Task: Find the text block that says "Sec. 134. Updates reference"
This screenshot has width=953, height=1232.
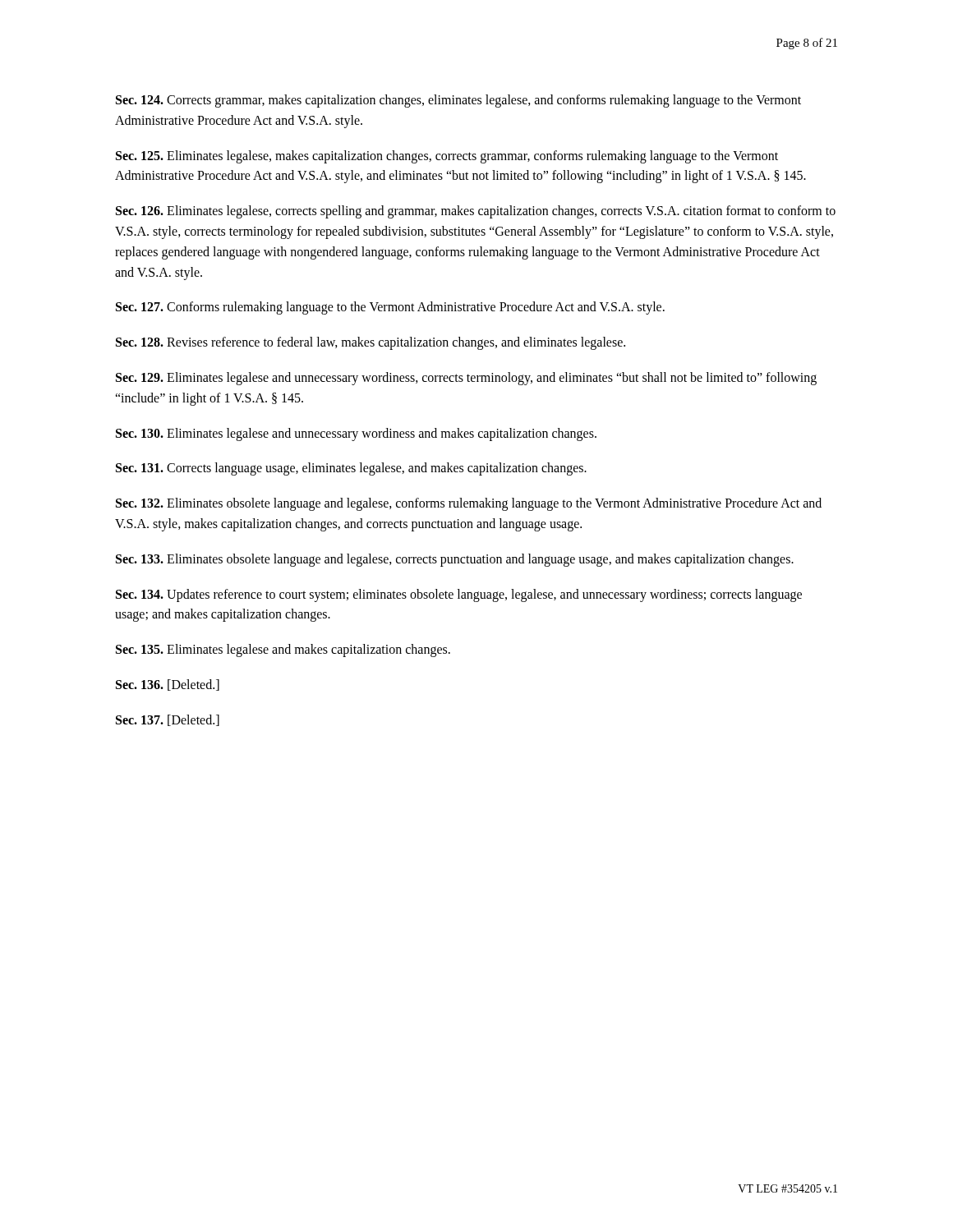Action: (459, 604)
